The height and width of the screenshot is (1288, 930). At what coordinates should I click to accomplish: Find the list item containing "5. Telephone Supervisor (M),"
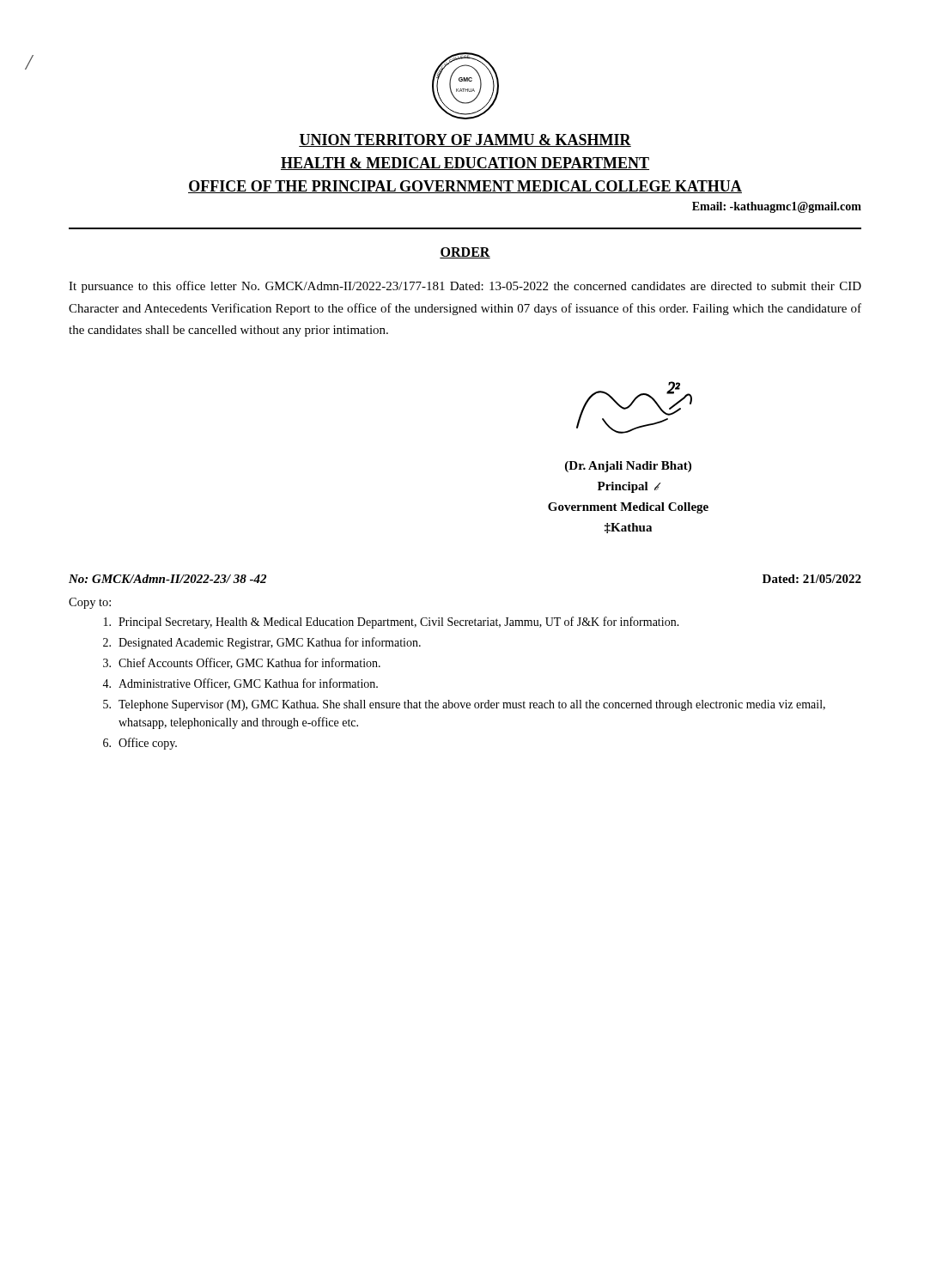474,713
